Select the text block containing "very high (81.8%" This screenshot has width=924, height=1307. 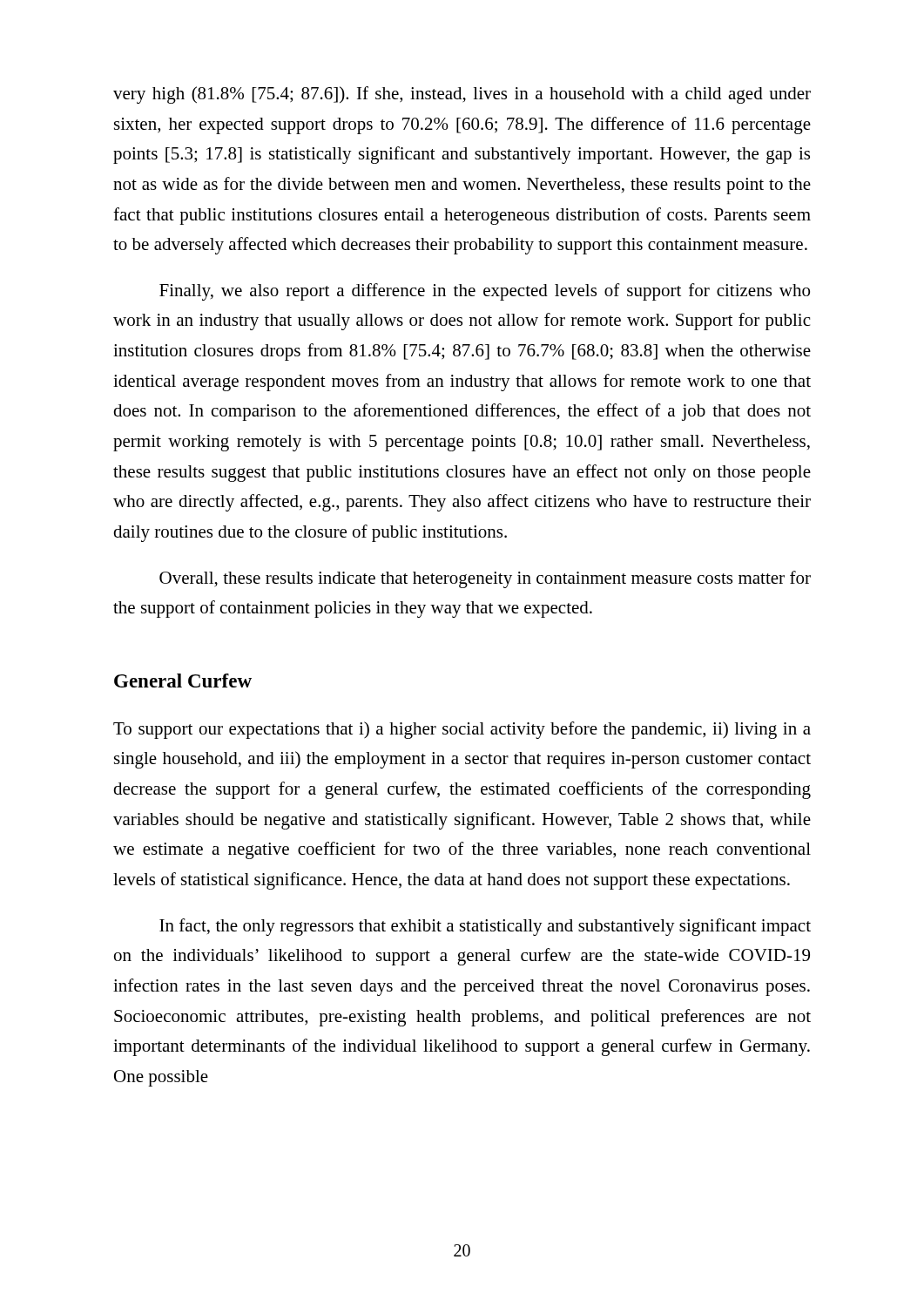462,169
